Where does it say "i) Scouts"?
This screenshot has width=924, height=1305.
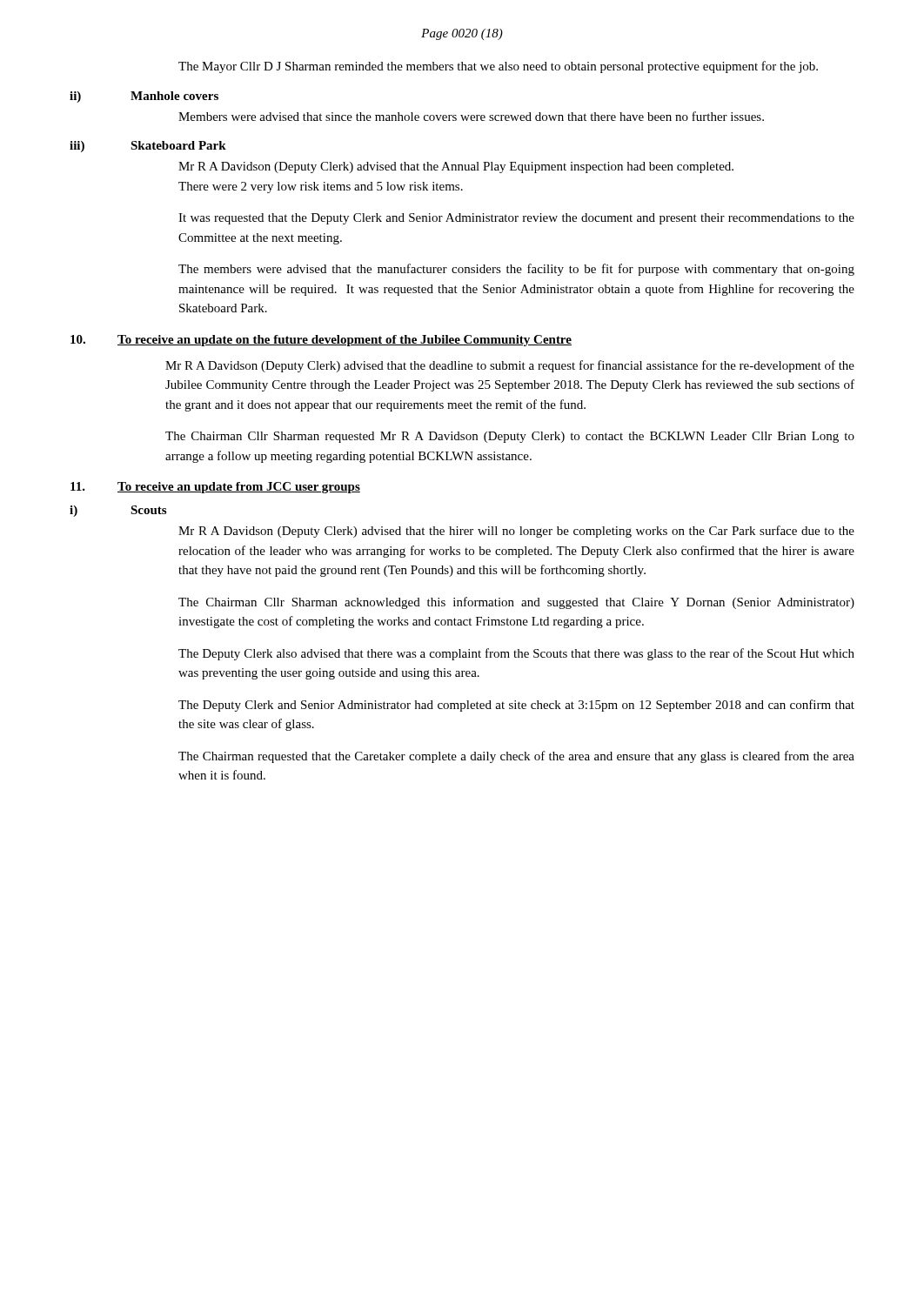72,511
